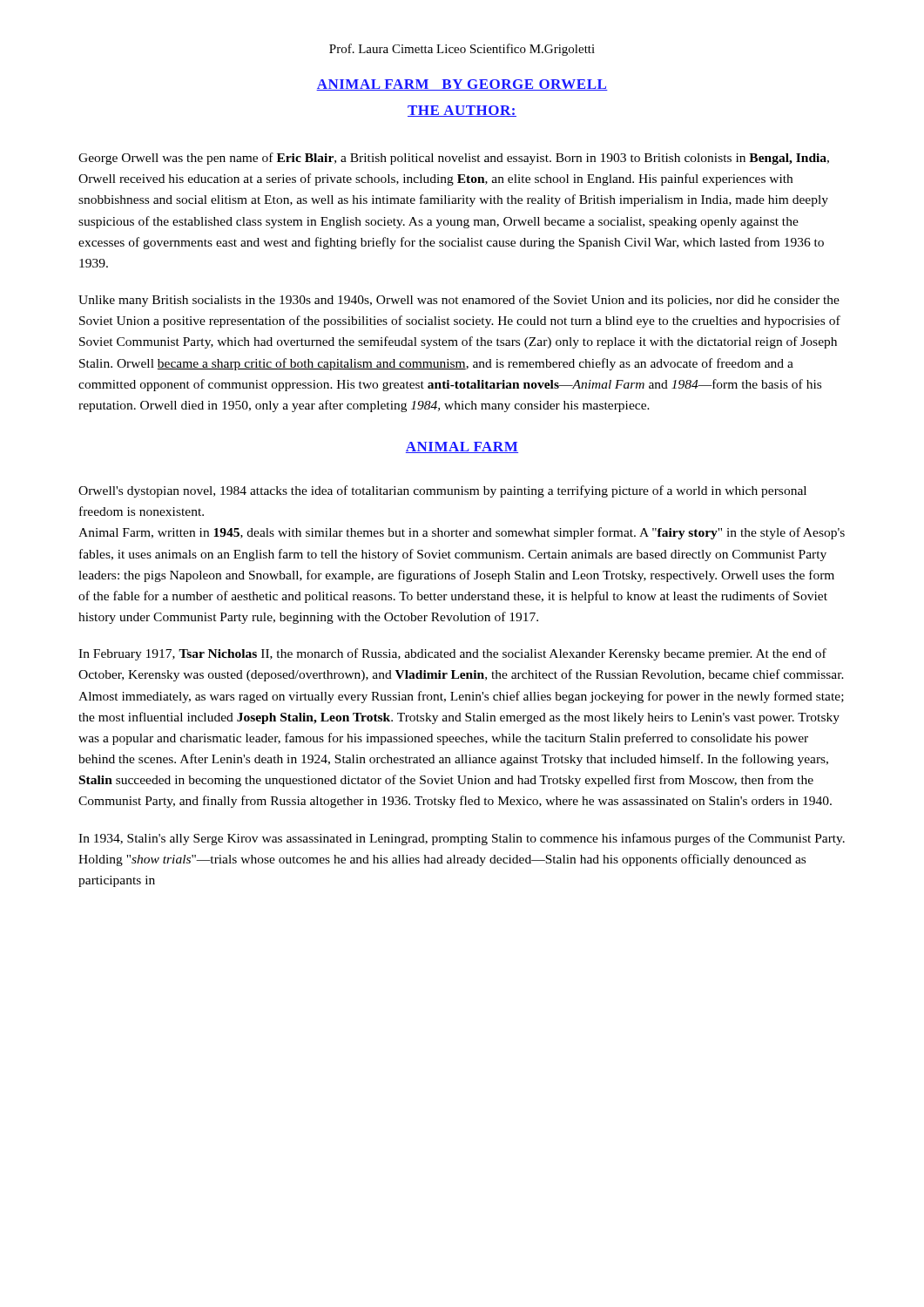Locate the section header with the text "THE AUTHOR:"
This screenshot has width=924, height=1307.
pos(462,110)
